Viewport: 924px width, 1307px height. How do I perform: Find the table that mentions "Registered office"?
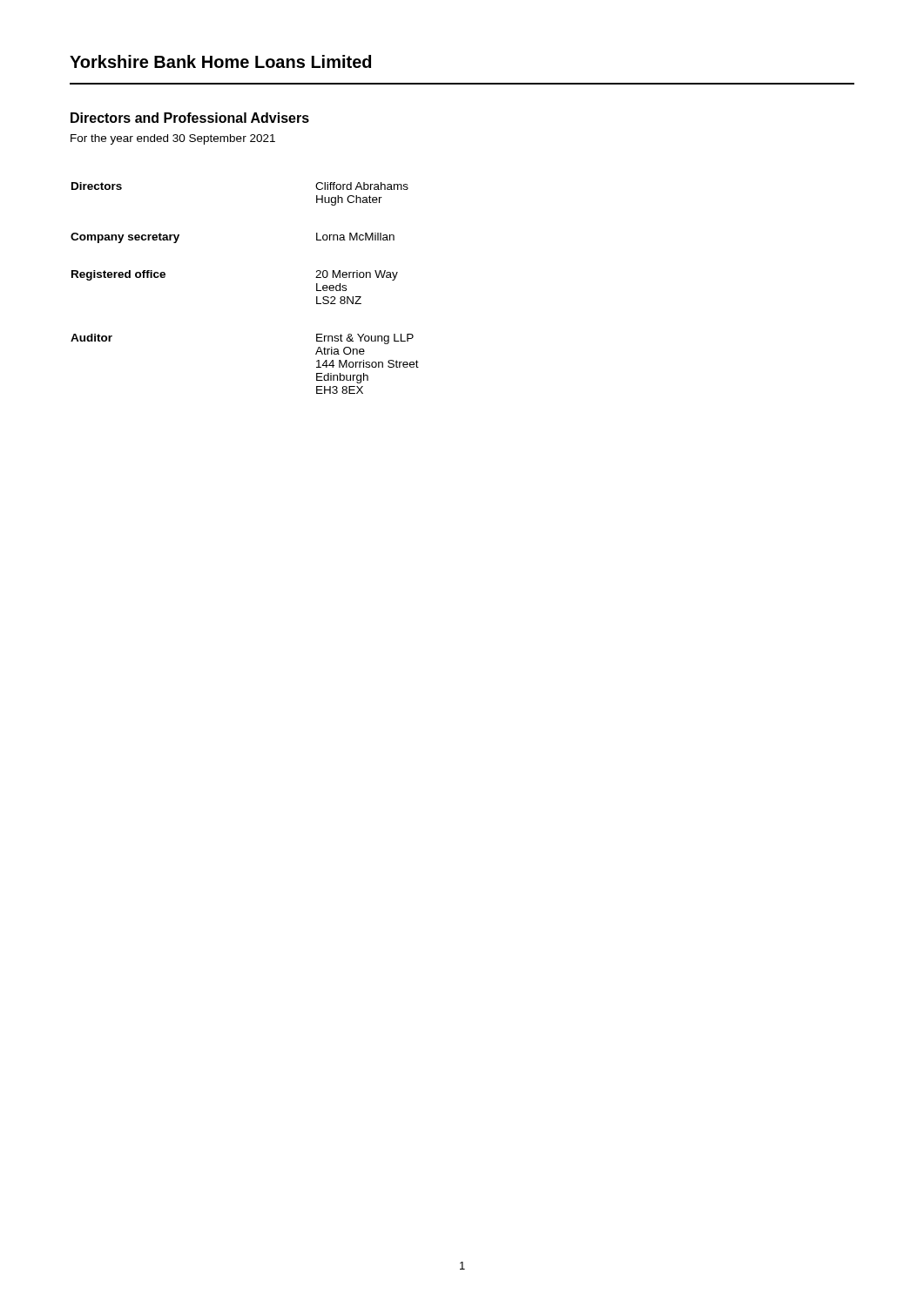(x=462, y=300)
